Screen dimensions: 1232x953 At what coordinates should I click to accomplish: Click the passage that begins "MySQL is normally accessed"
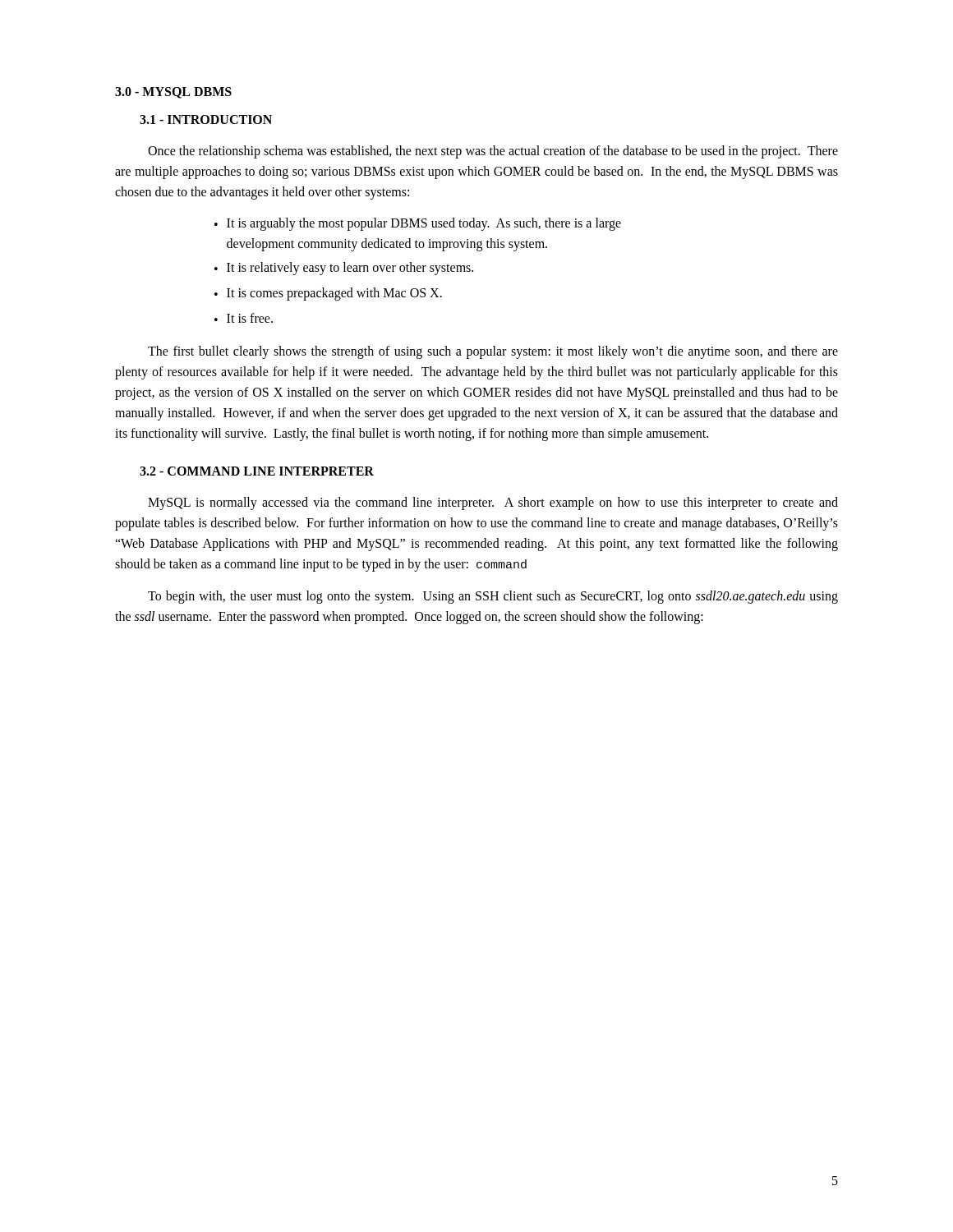tap(476, 534)
